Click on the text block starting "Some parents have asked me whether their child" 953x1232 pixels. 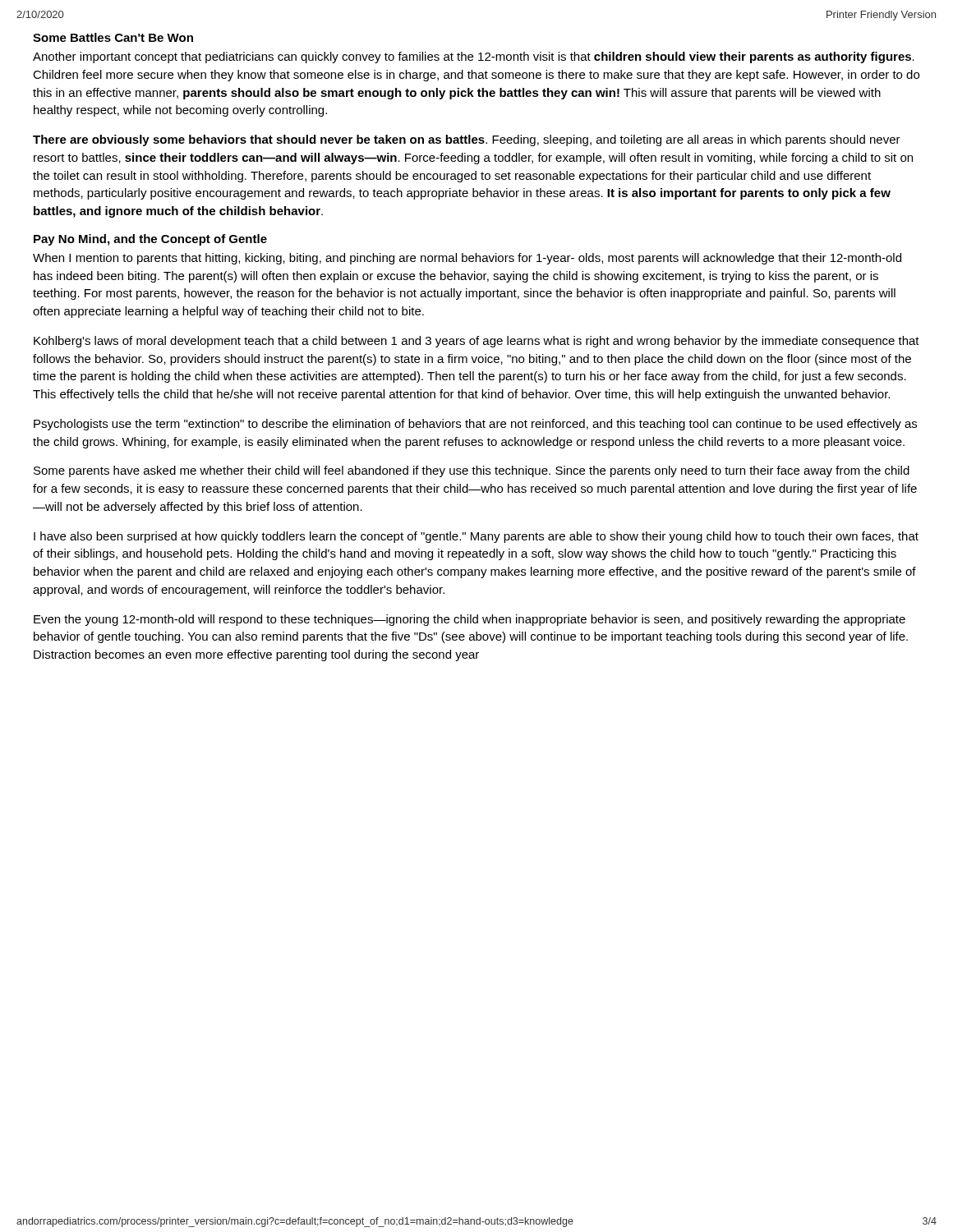click(475, 488)
